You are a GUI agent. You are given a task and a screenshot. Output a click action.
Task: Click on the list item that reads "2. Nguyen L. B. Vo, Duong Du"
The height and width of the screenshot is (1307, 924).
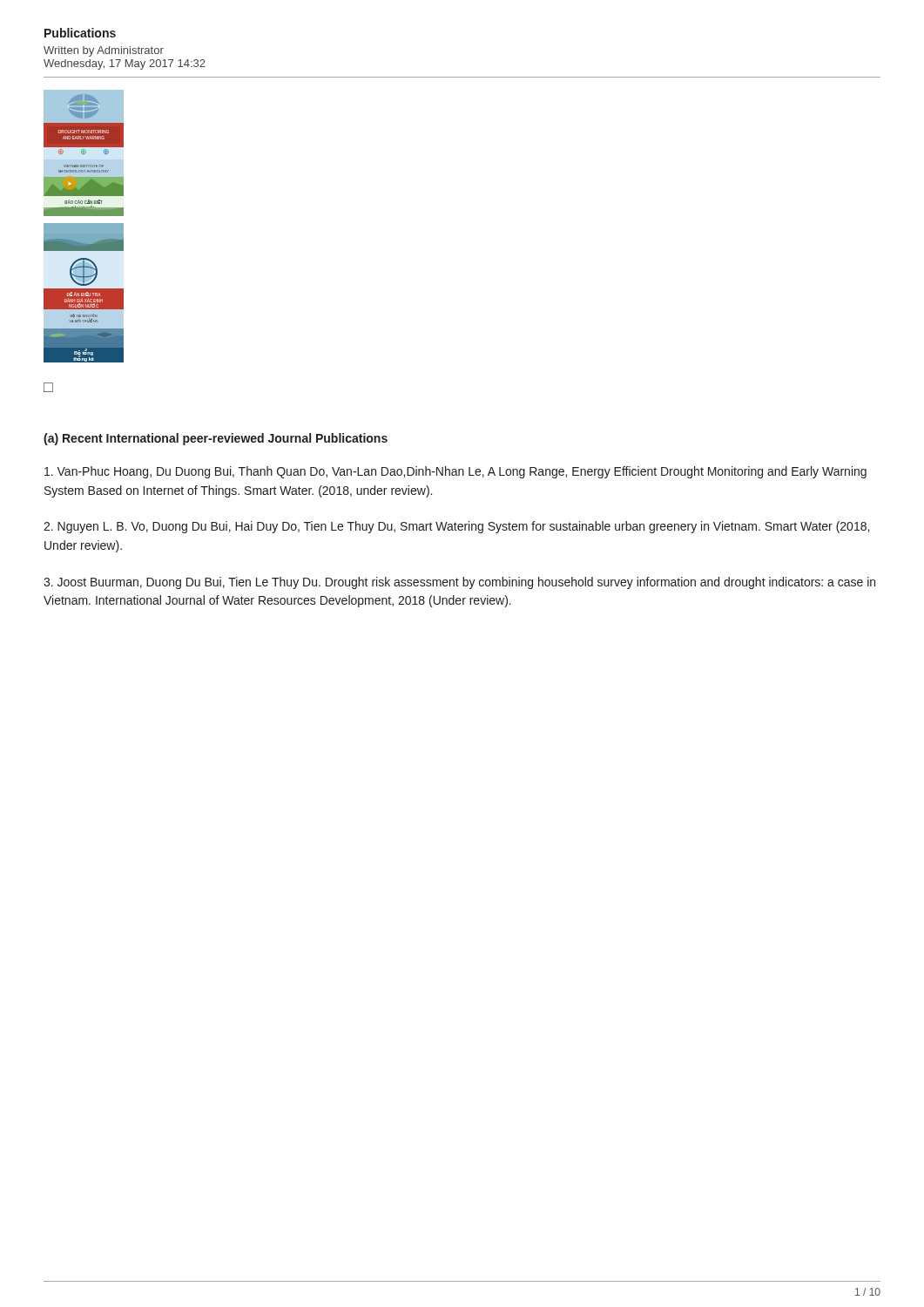457,536
